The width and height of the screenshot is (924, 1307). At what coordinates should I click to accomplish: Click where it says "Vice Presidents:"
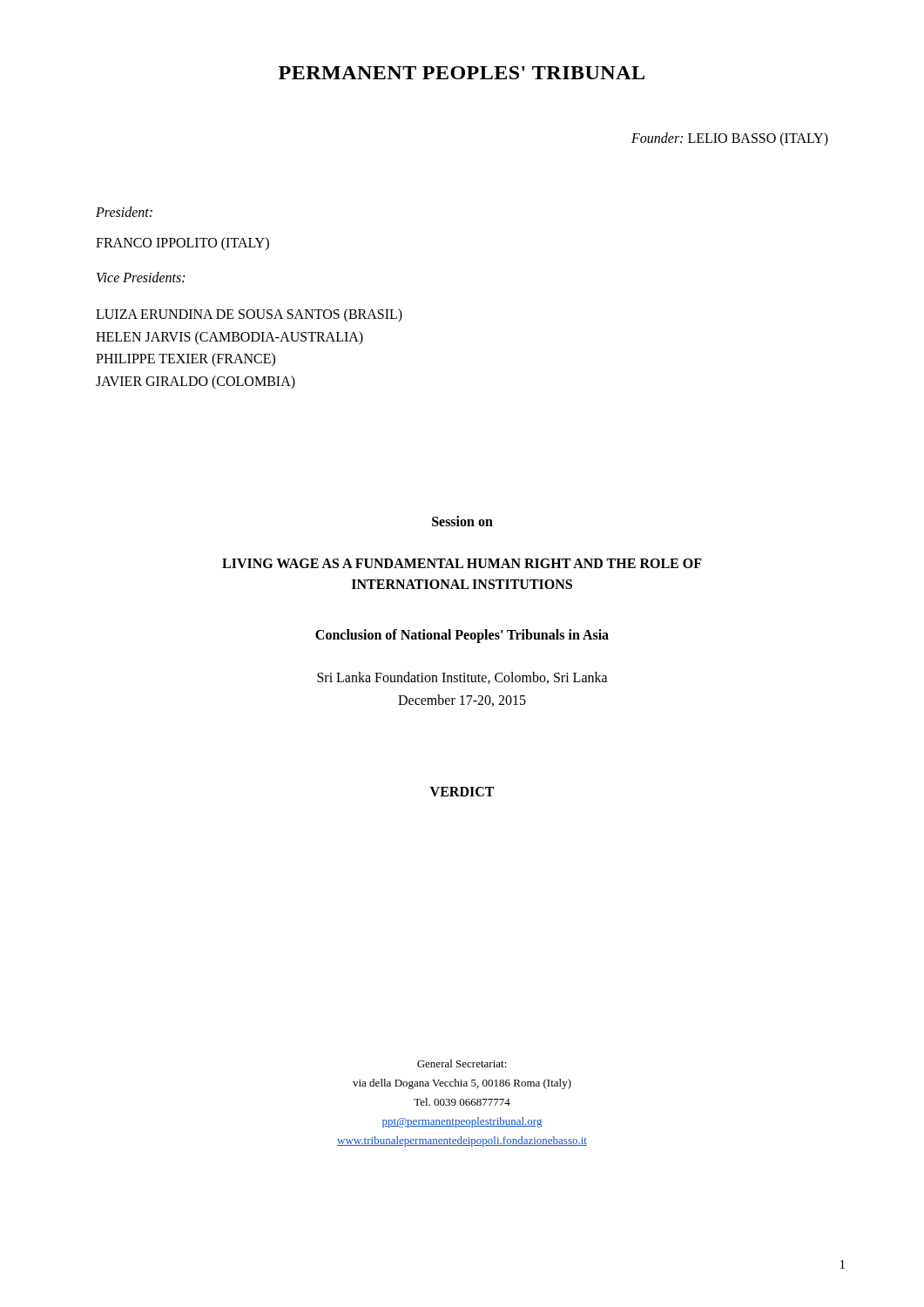(x=141, y=278)
